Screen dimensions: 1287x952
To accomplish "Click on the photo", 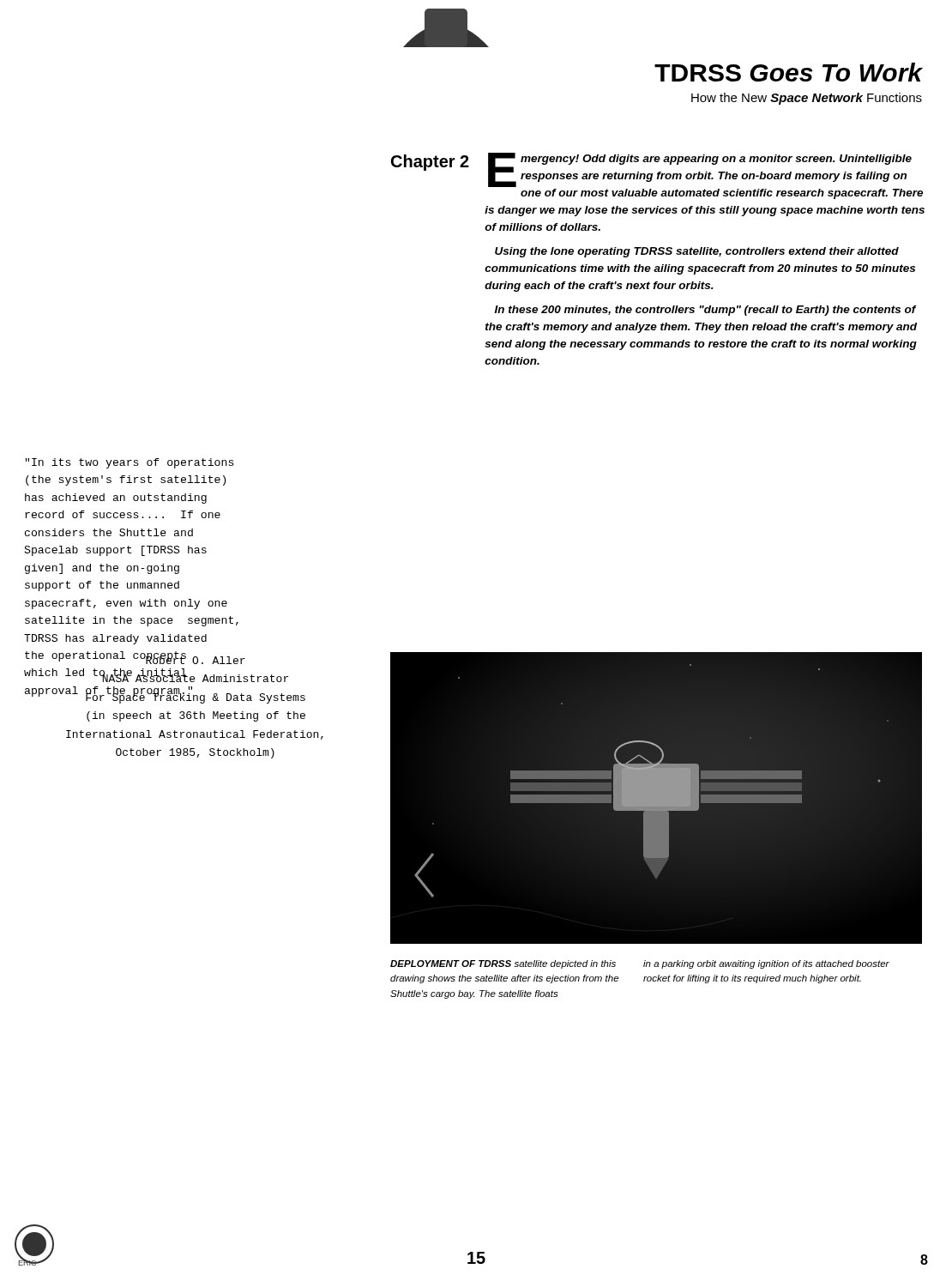I will tap(656, 798).
